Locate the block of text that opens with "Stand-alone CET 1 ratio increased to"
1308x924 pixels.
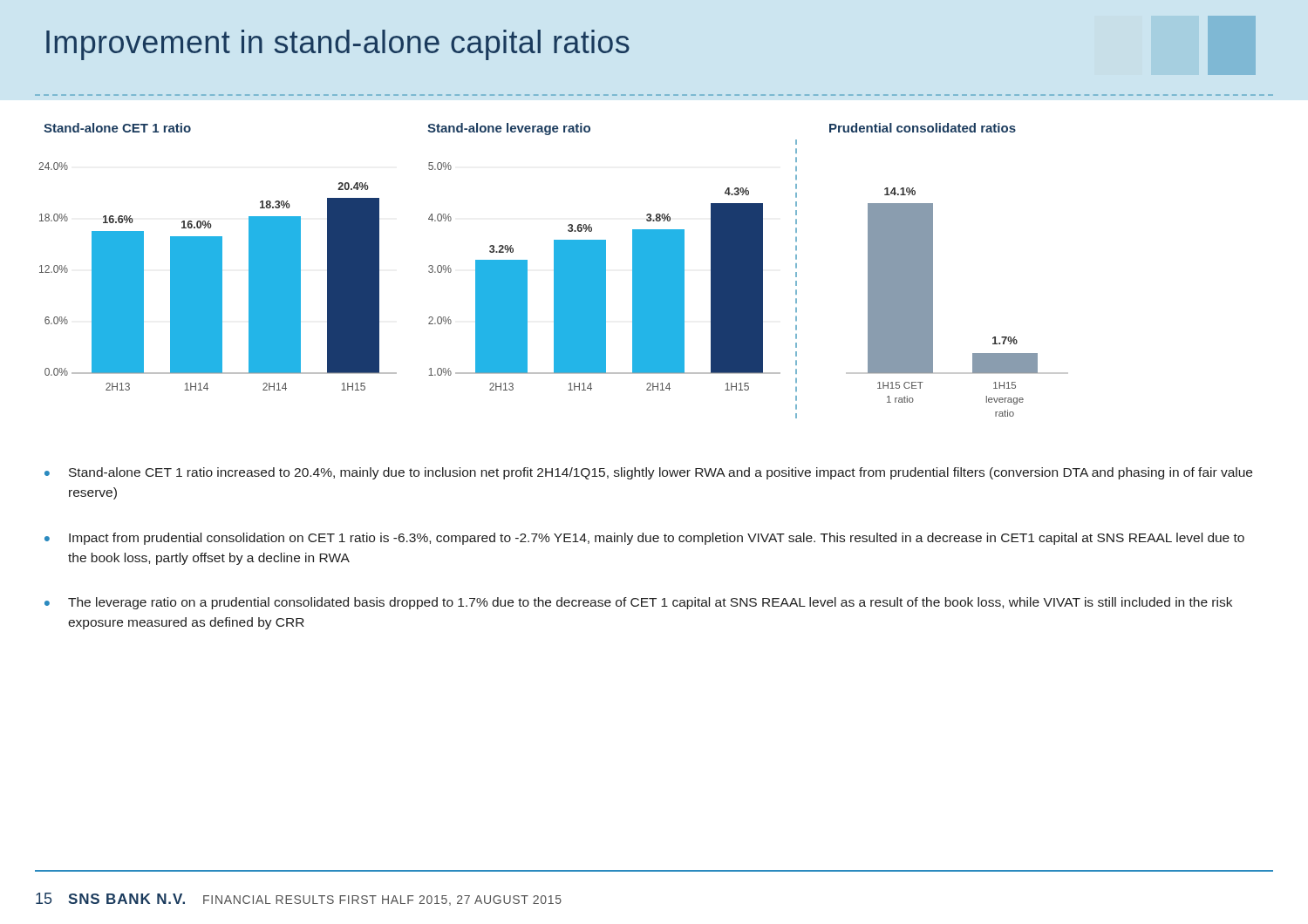[x=661, y=482]
